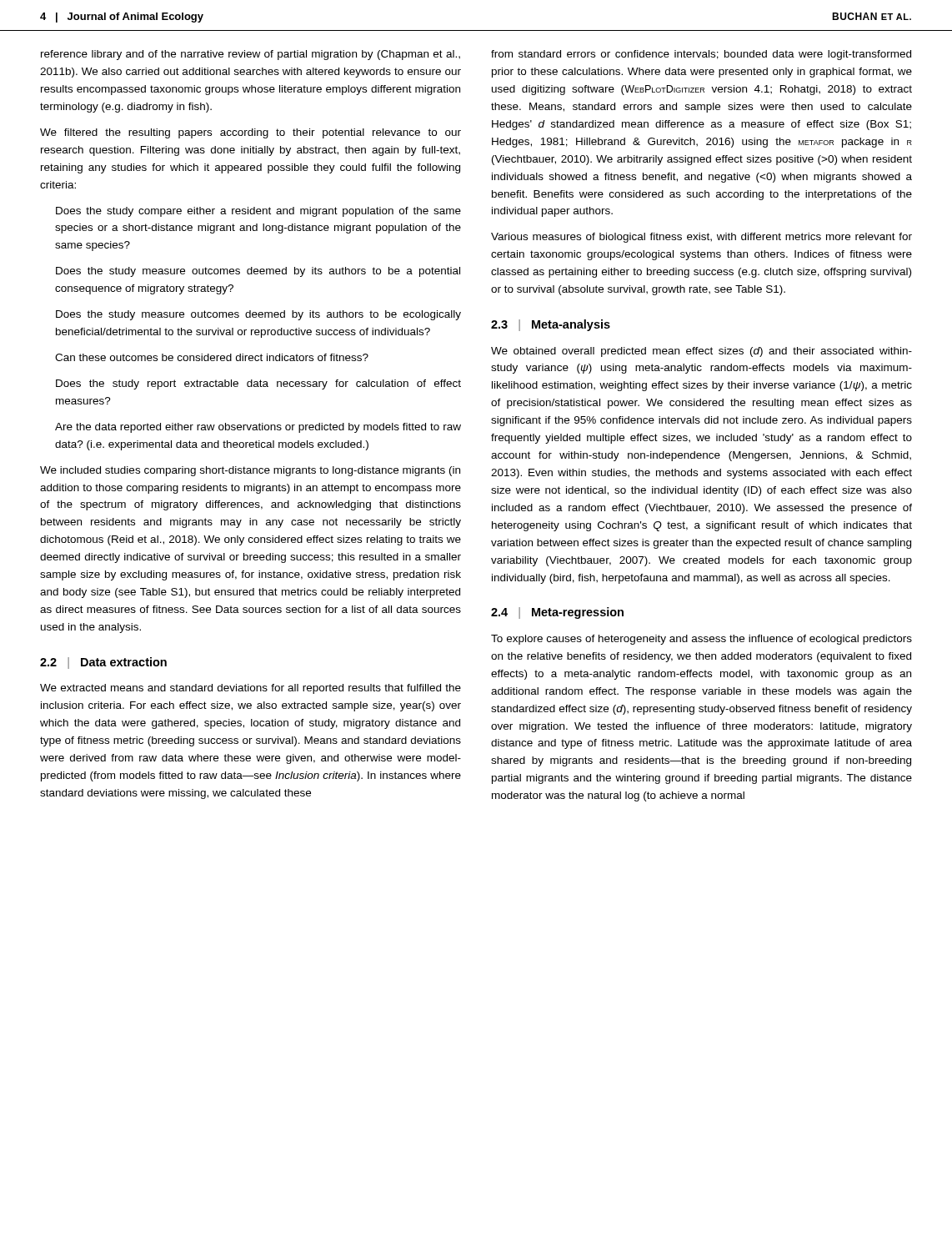Select the passage starting "from standard errors or confidence intervals;"

[702, 172]
